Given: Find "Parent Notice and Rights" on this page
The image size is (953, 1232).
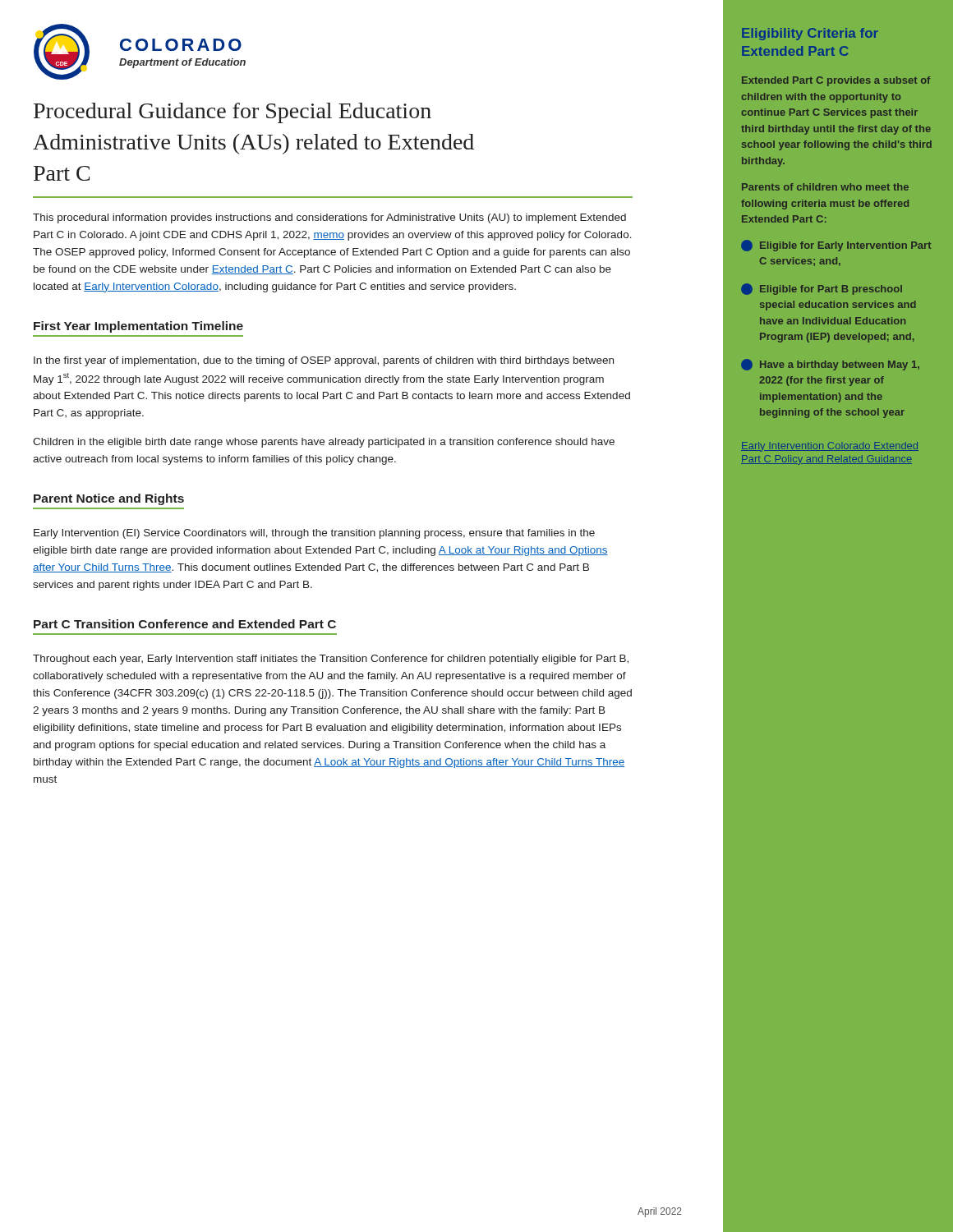Looking at the screenshot, I should (109, 500).
